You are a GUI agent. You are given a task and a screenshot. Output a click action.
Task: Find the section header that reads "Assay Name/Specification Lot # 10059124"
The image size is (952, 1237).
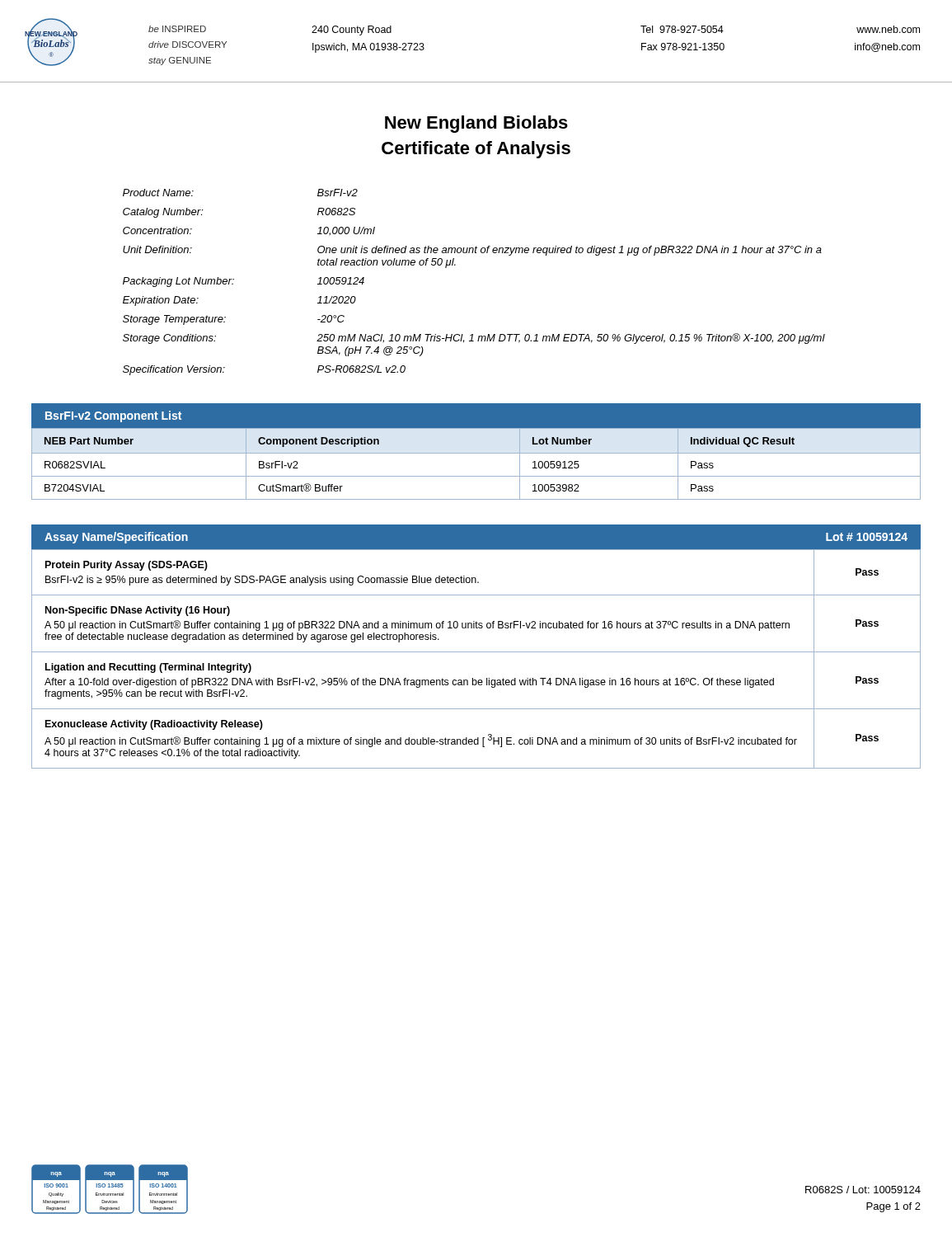[120, 537]
